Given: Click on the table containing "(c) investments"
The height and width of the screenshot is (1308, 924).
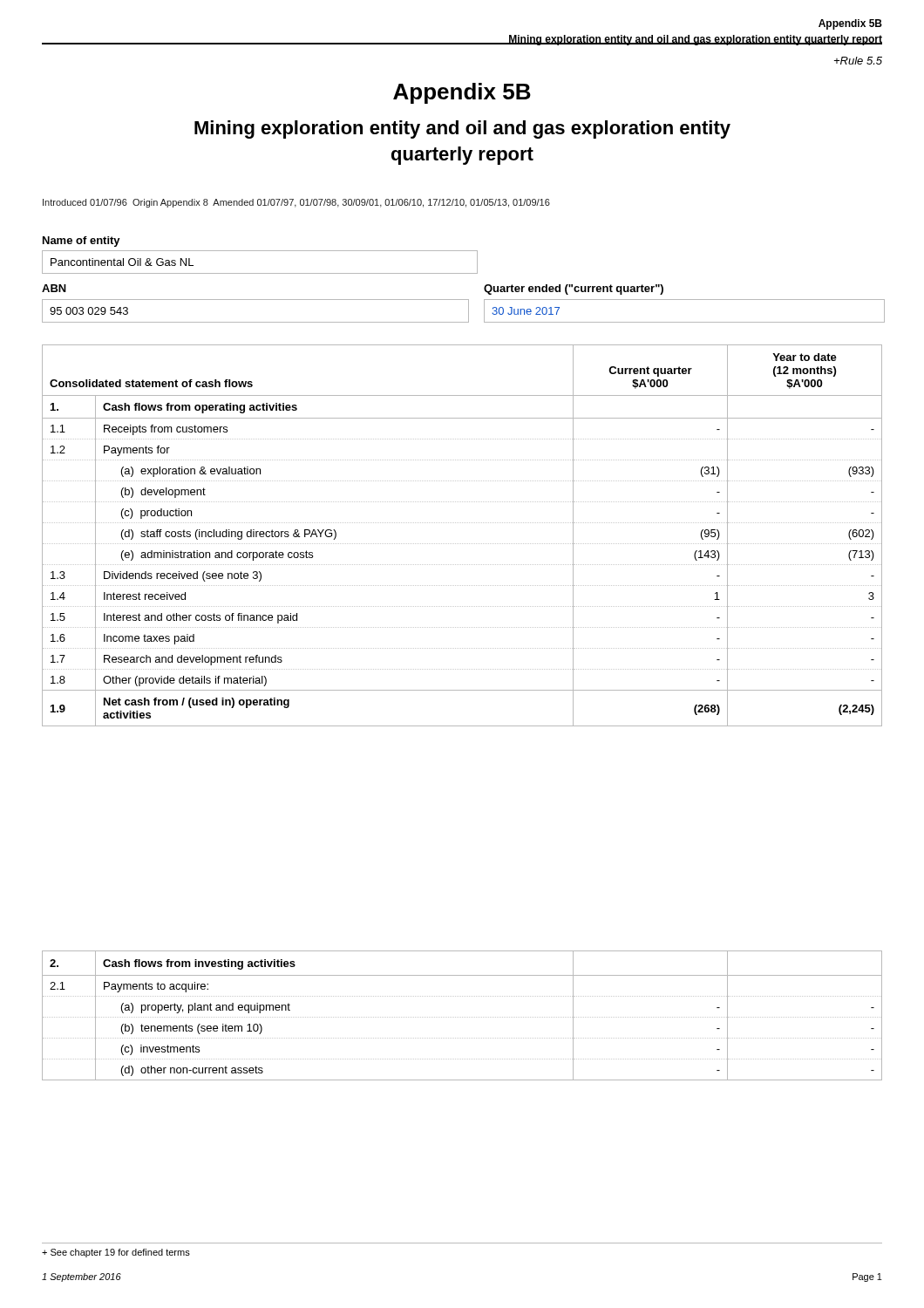Looking at the screenshot, I should 462,1015.
